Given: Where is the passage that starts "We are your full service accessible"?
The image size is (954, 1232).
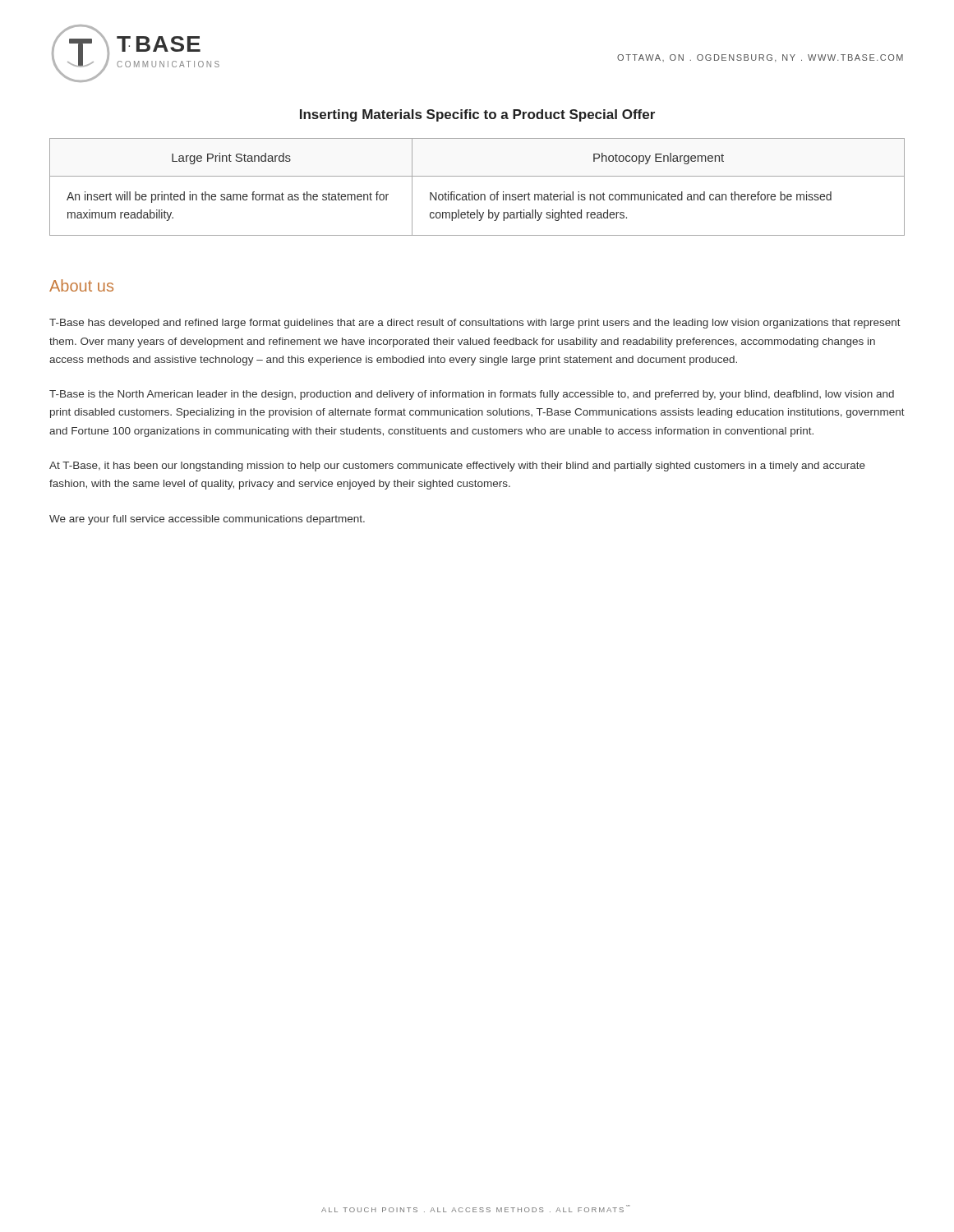Looking at the screenshot, I should [x=207, y=518].
